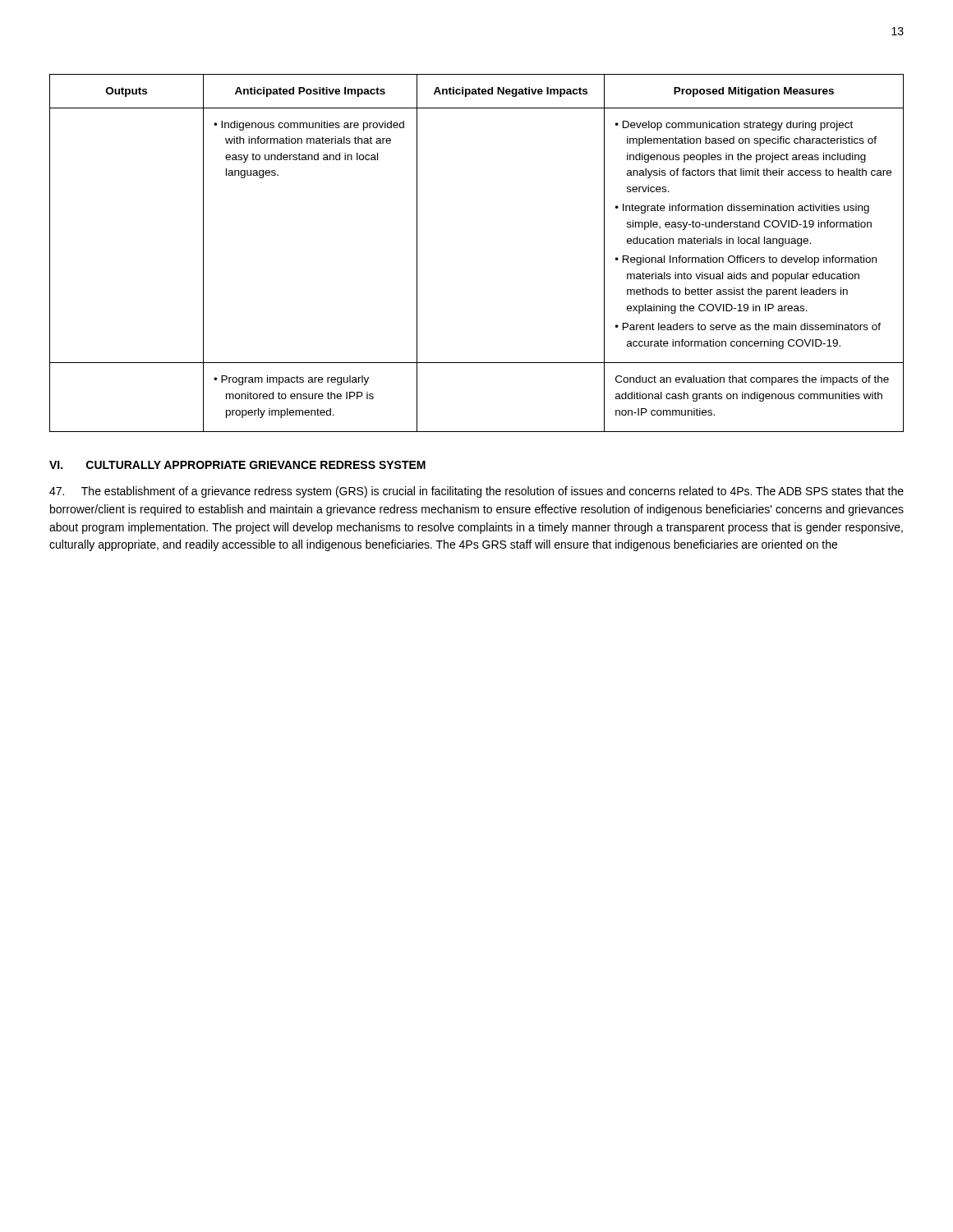Find the table that mentions "Proposed Mitigation Measures"
The image size is (953, 1232).
point(476,253)
